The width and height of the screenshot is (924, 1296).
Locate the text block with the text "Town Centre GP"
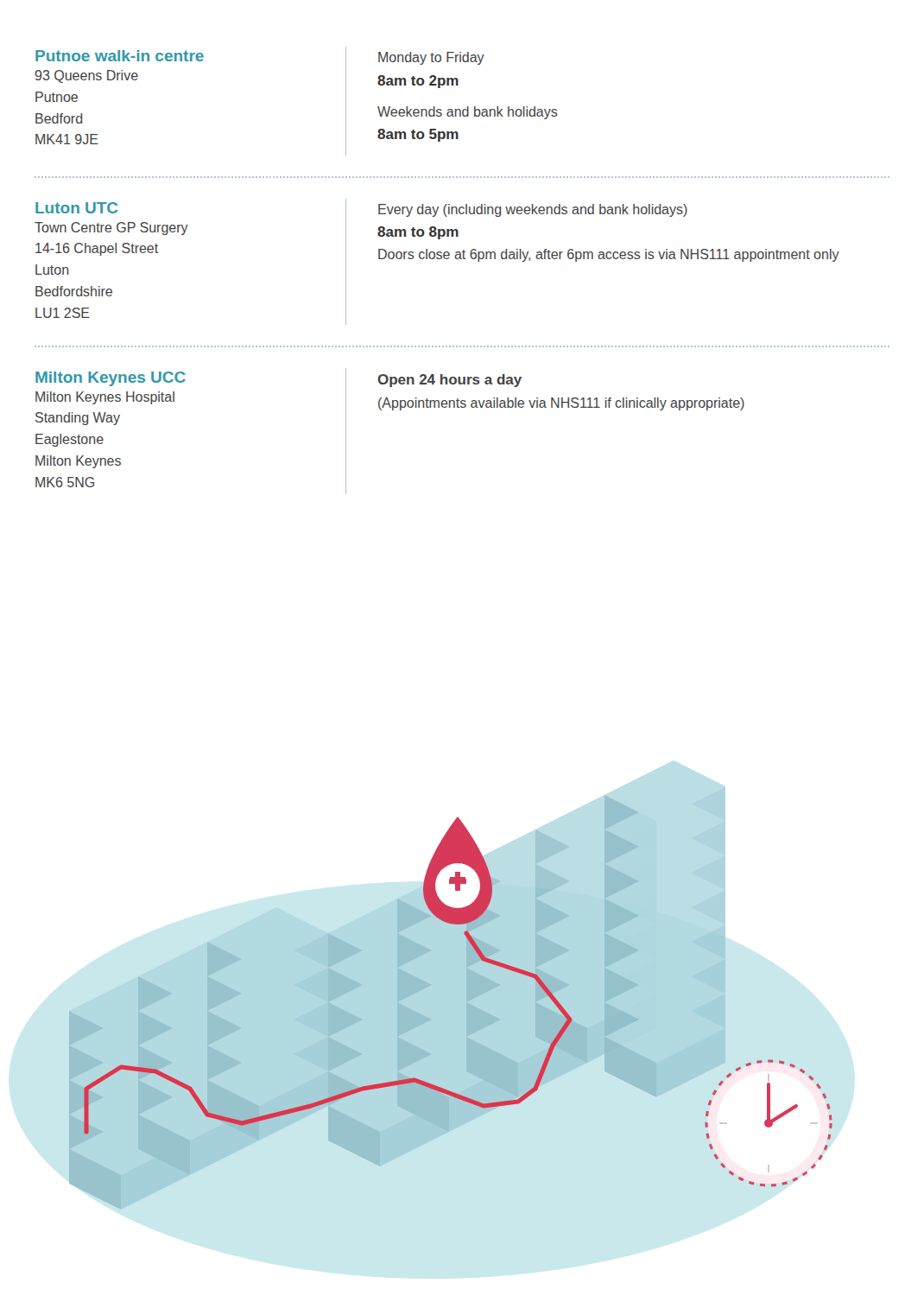[111, 229]
